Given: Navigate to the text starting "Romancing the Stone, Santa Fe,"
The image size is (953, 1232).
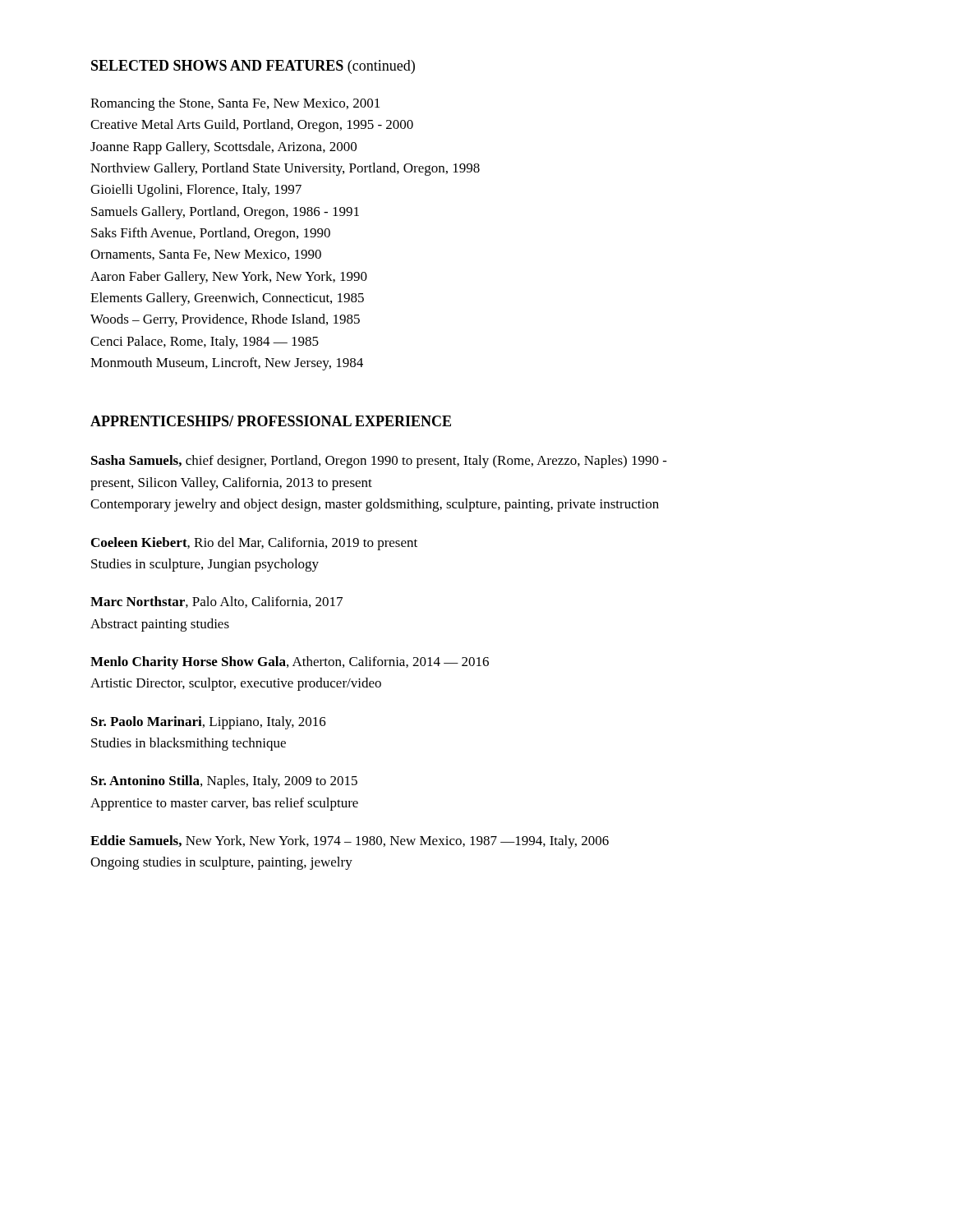Looking at the screenshot, I should point(235,103).
